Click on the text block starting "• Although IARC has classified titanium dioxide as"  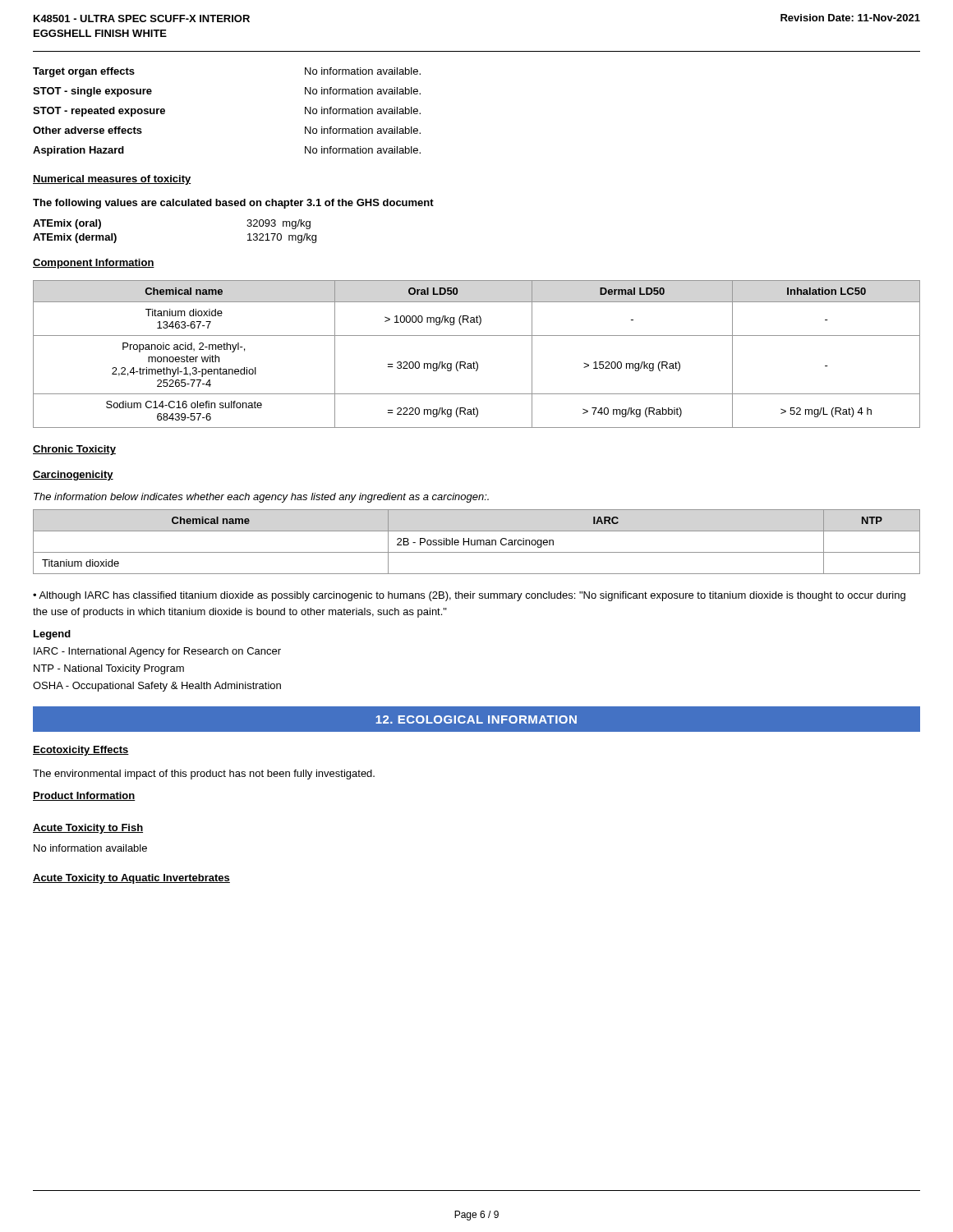pyautogui.click(x=469, y=603)
